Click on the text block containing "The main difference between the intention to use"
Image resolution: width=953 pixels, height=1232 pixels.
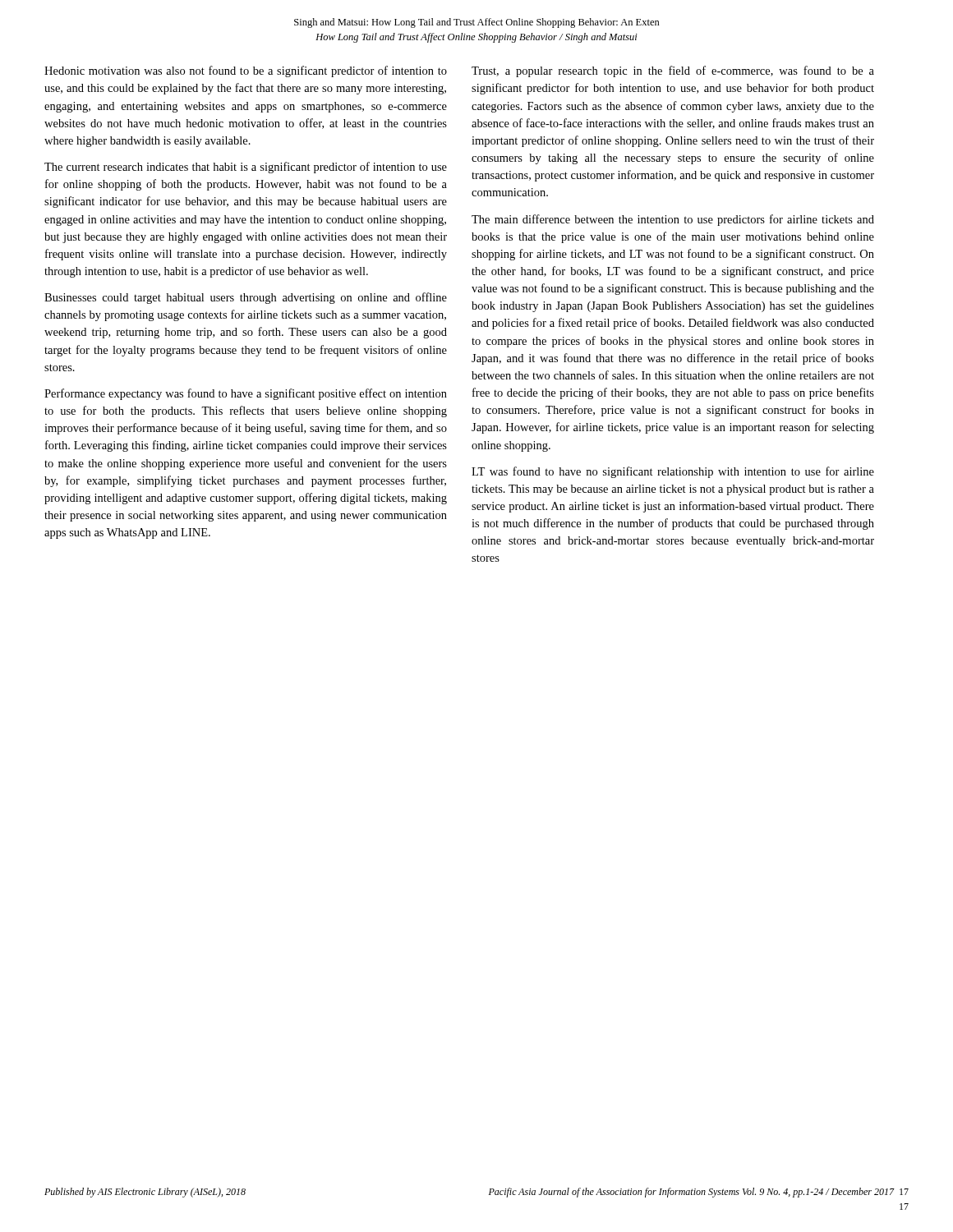[673, 332]
